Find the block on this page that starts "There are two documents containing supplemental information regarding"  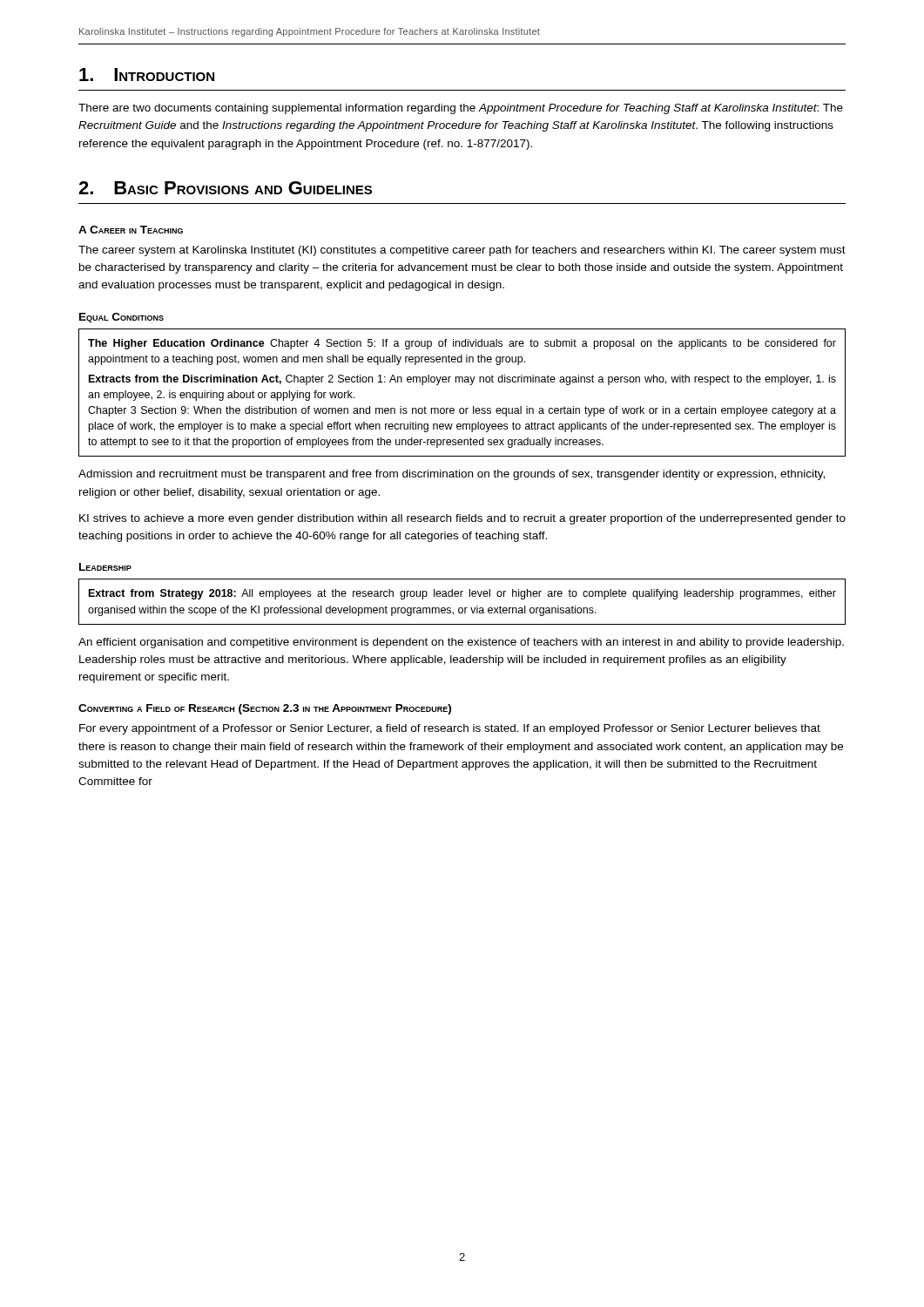[x=461, y=125]
